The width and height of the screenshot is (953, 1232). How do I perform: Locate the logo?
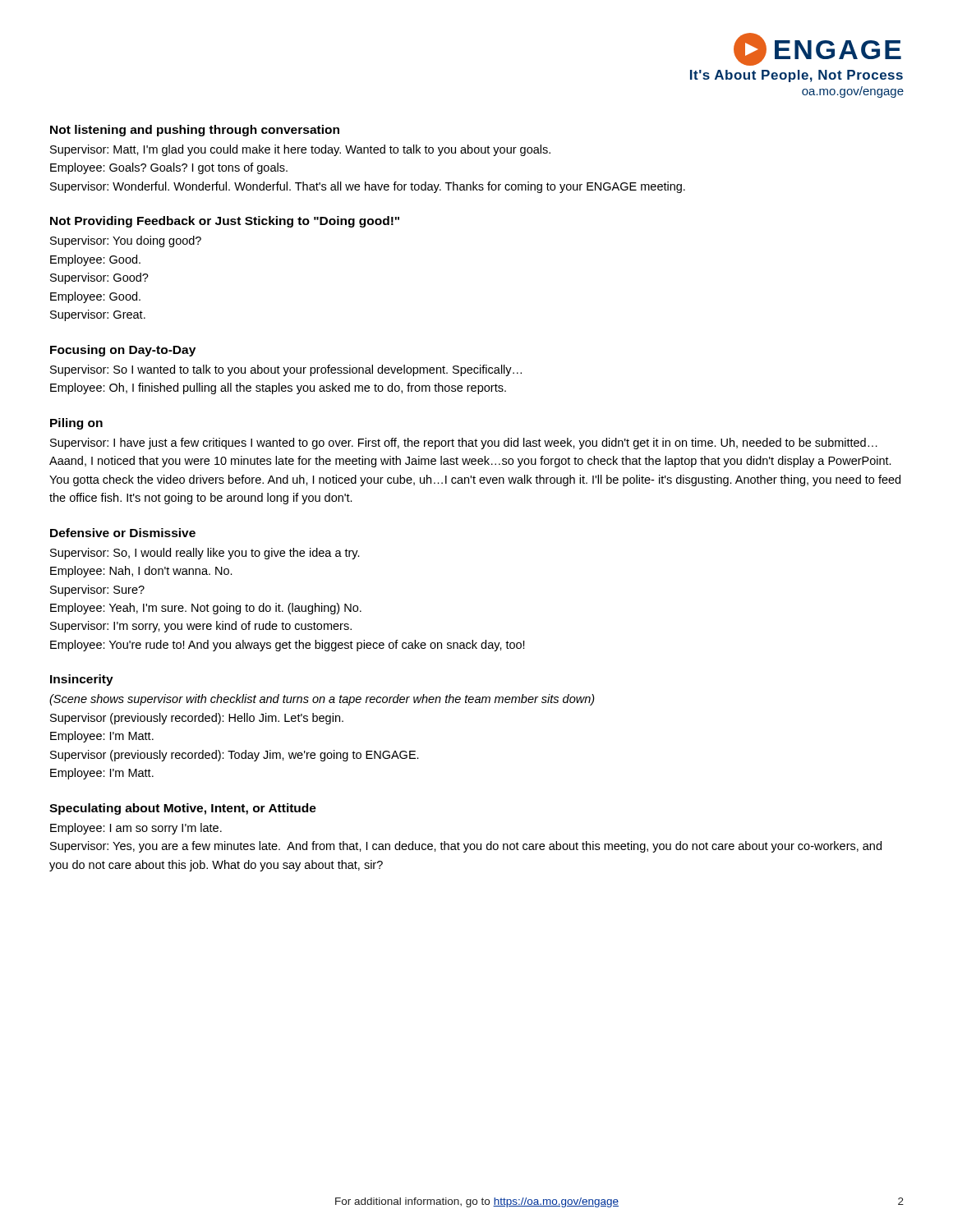[476, 65]
